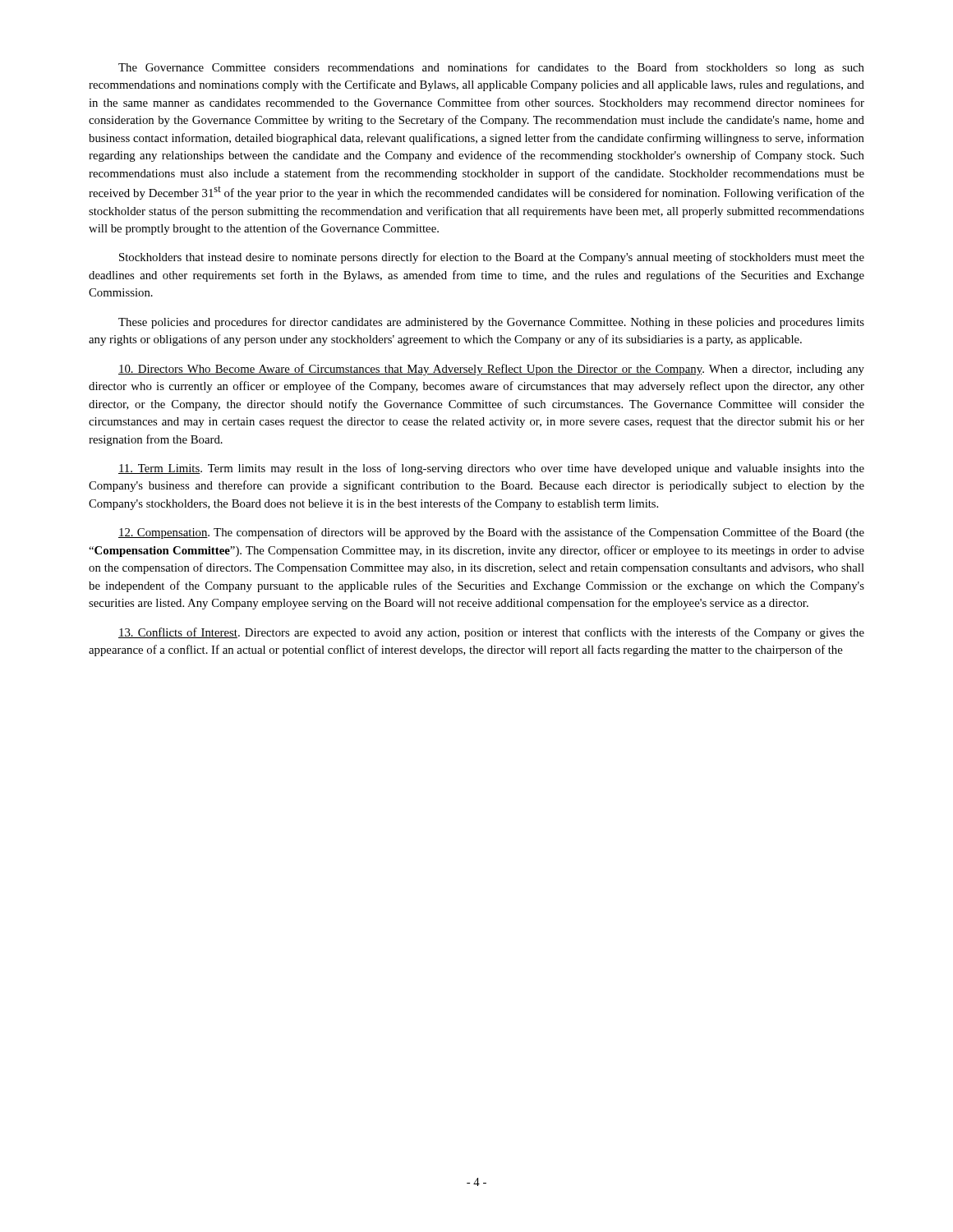The image size is (953, 1232).
Task: Locate the text block starting "The Governance Committee"
Action: [476, 148]
